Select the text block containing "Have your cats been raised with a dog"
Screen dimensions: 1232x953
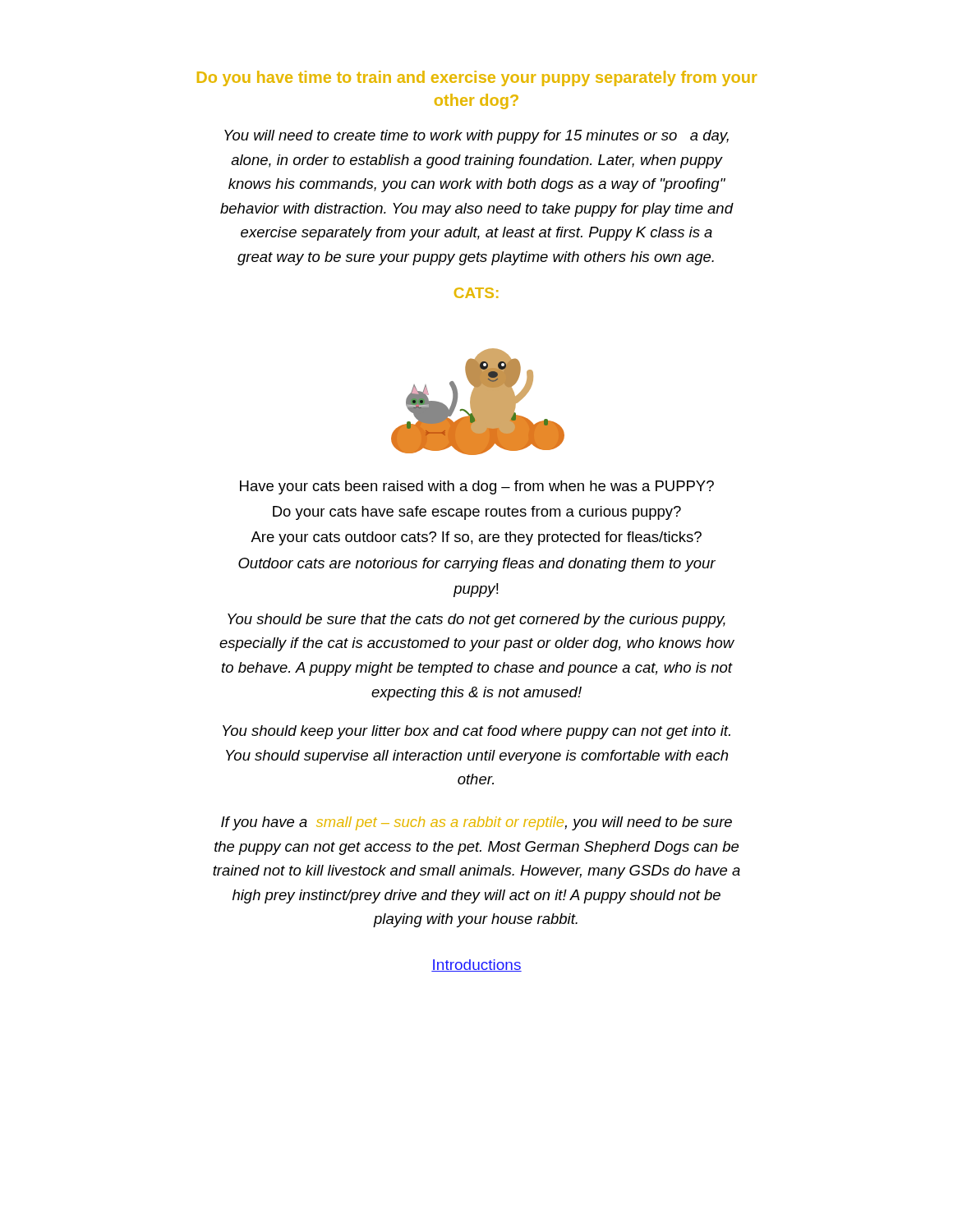[476, 537]
